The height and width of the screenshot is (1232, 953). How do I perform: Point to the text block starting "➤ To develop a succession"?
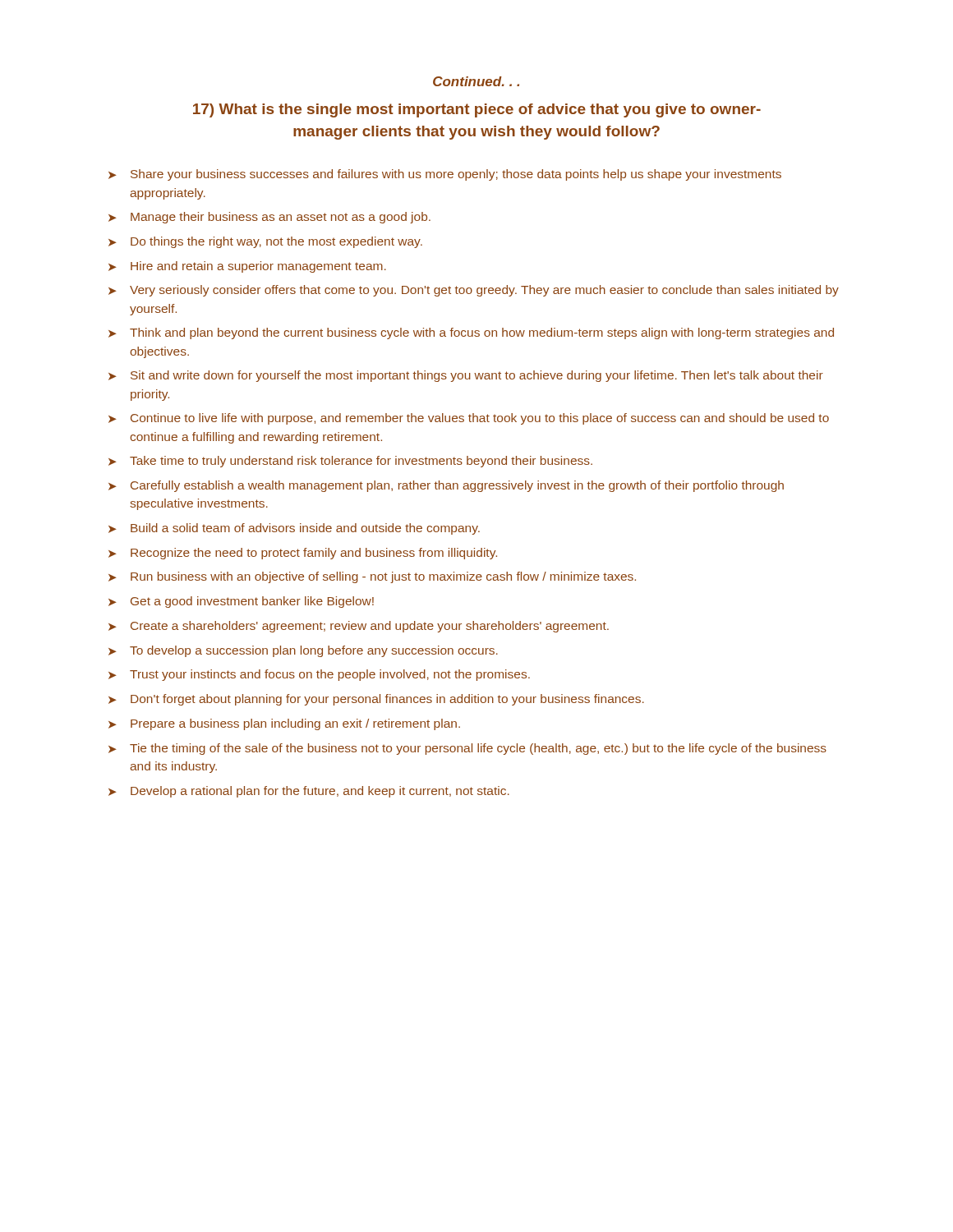click(x=476, y=650)
